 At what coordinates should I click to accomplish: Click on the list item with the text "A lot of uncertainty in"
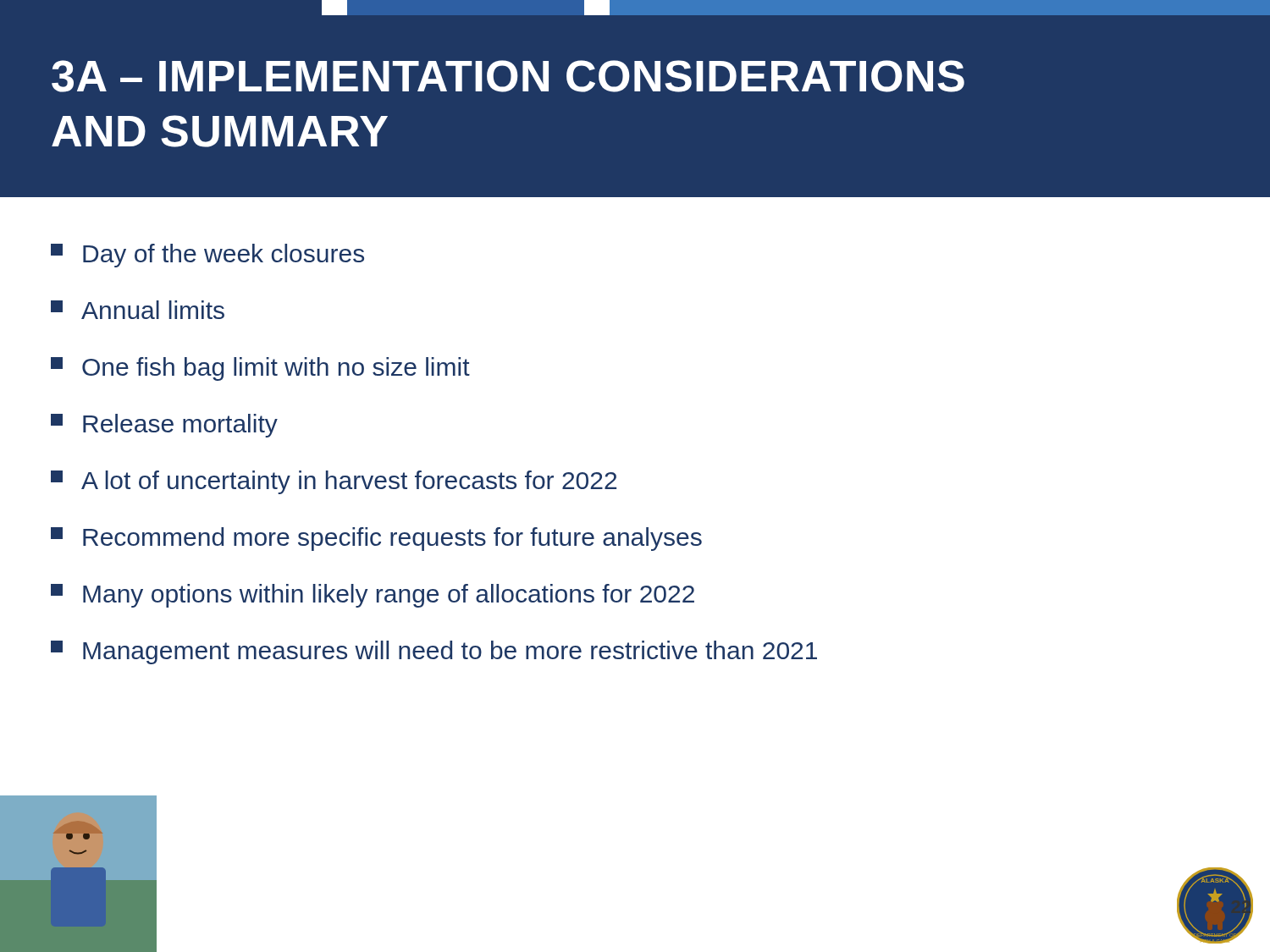click(334, 480)
